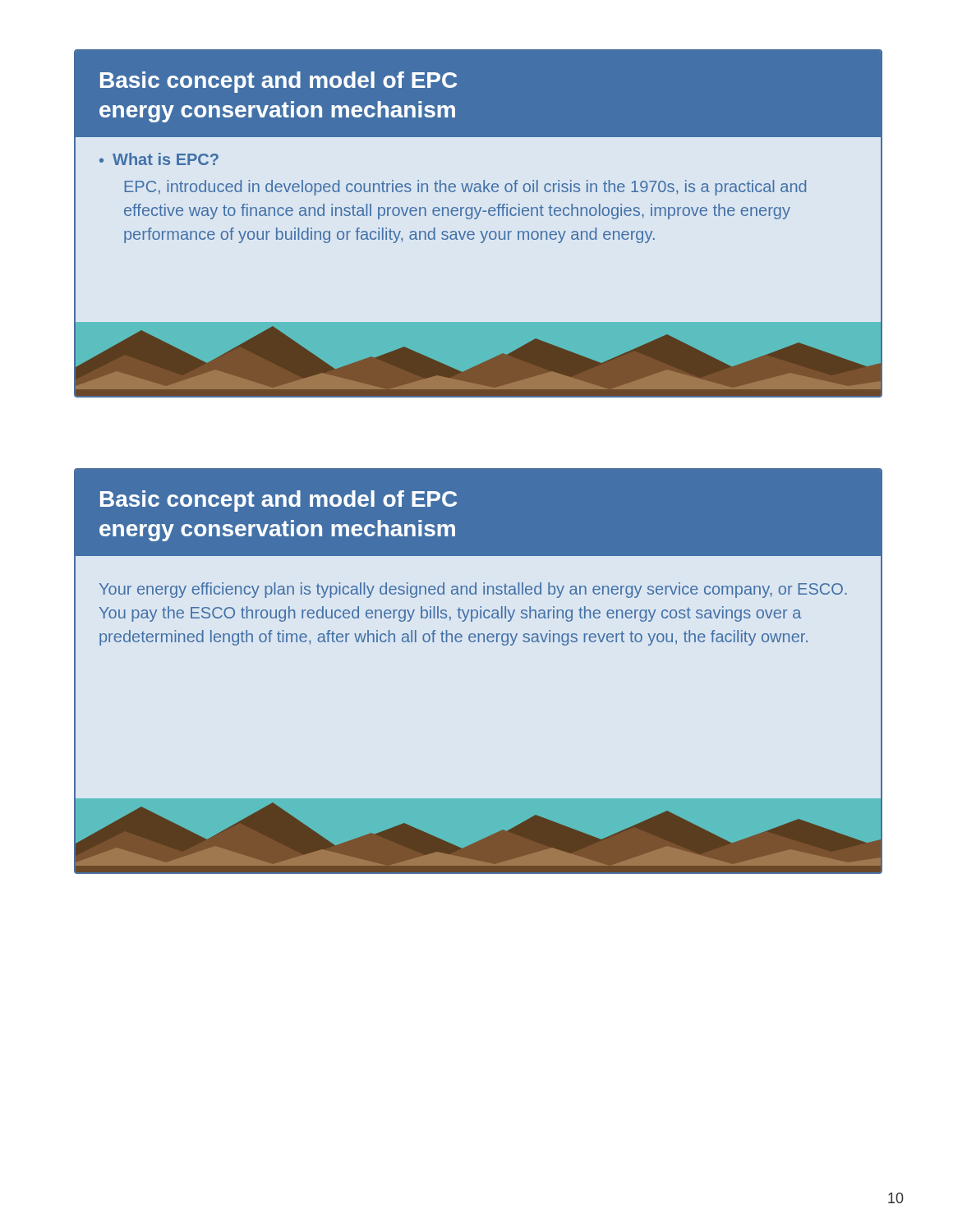
Task: Find the block on this page that starts "EPC, introduced in developed"
Action: coord(465,210)
